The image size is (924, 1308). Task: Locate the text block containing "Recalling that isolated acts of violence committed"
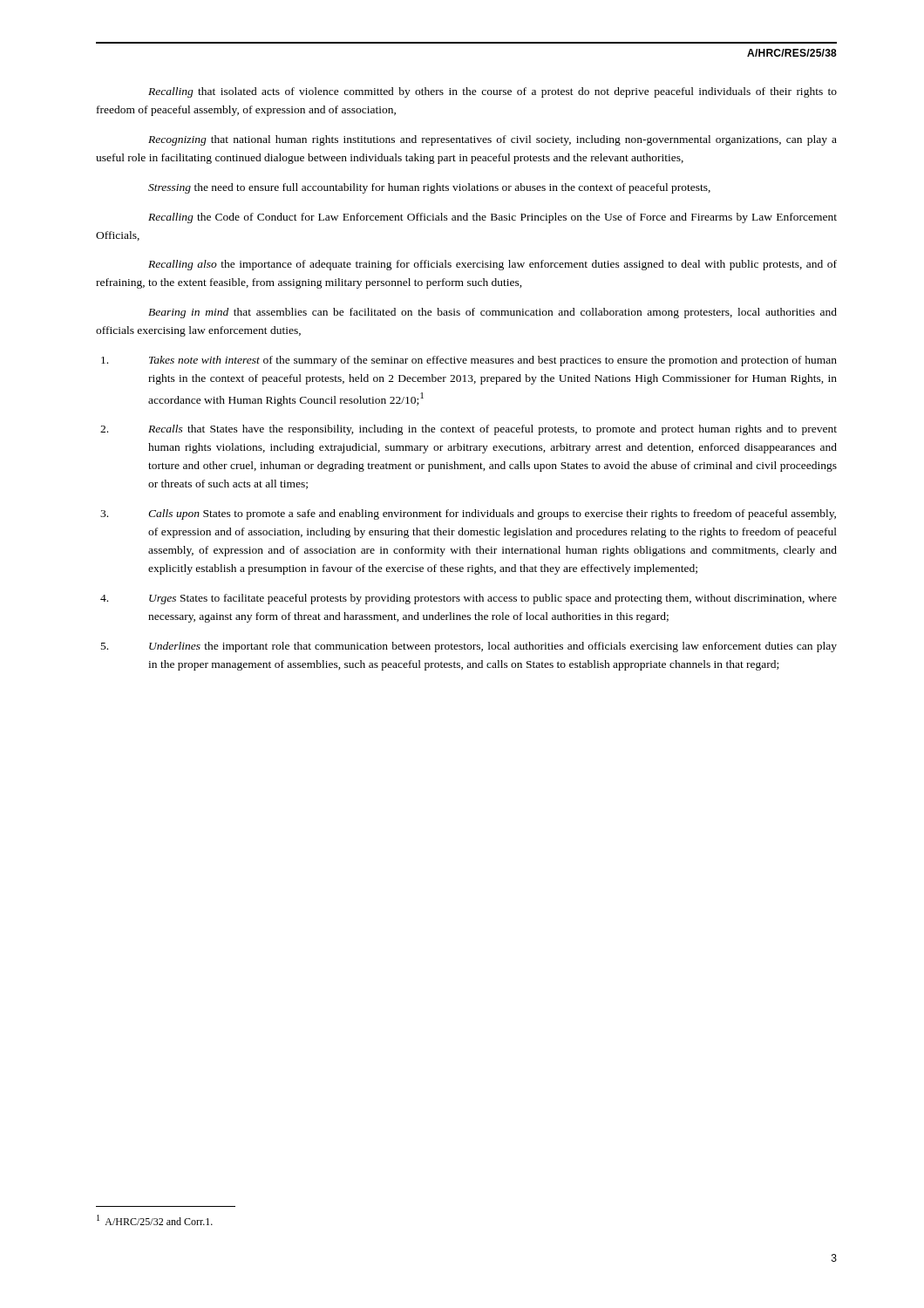click(x=466, y=100)
